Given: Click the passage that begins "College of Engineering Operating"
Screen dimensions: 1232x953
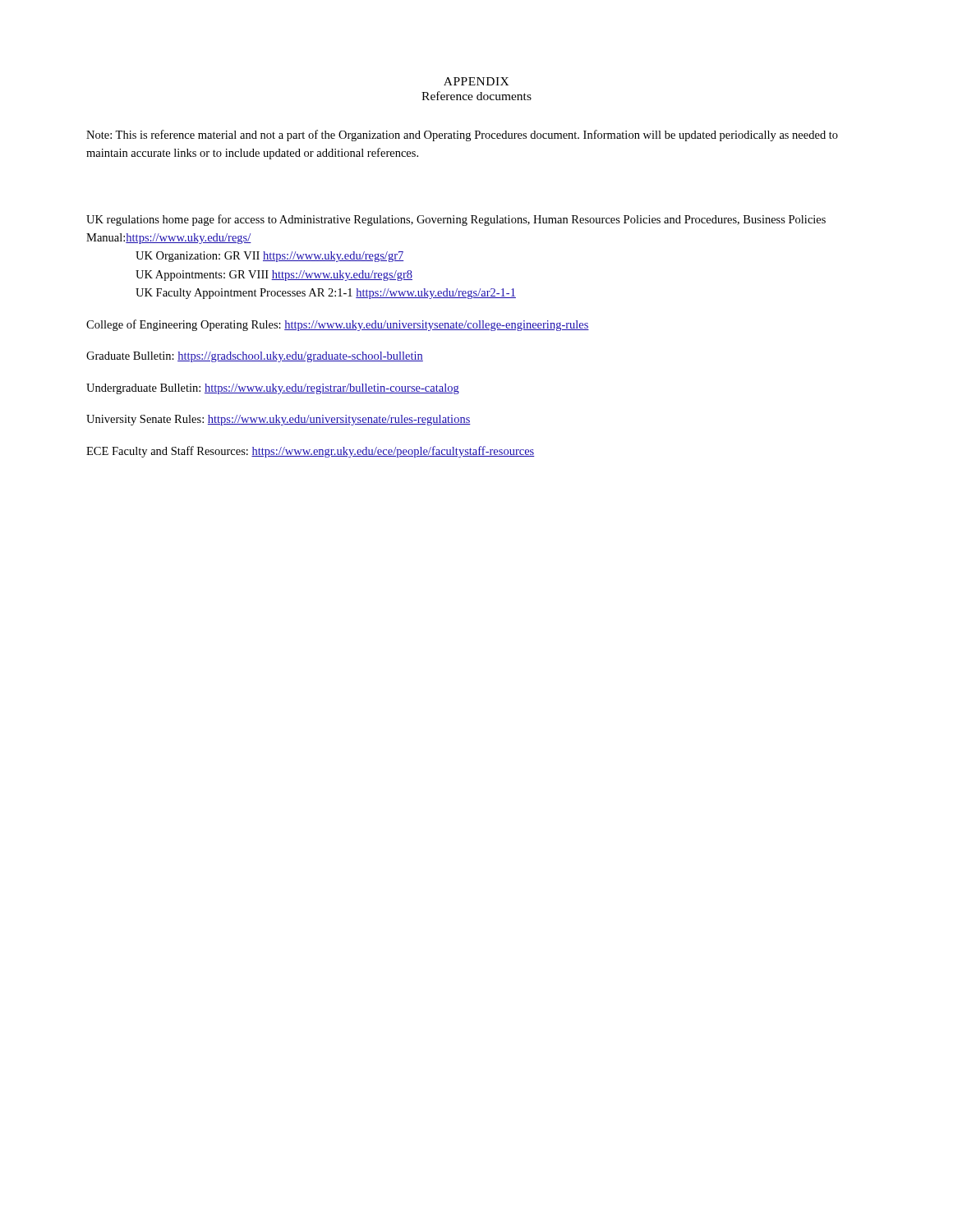Looking at the screenshot, I should (337, 324).
